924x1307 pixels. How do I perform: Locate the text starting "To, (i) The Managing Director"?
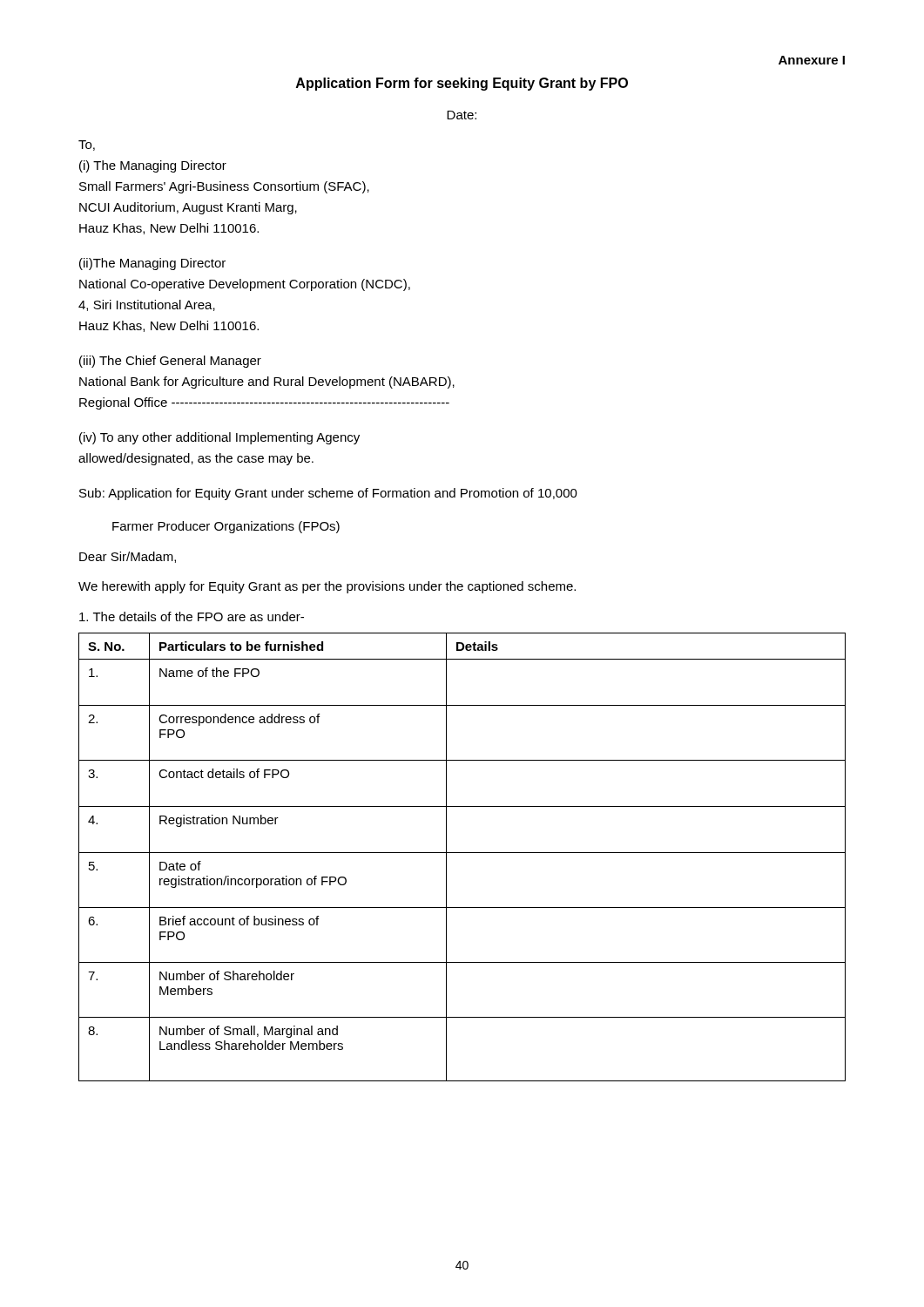click(x=224, y=186)
